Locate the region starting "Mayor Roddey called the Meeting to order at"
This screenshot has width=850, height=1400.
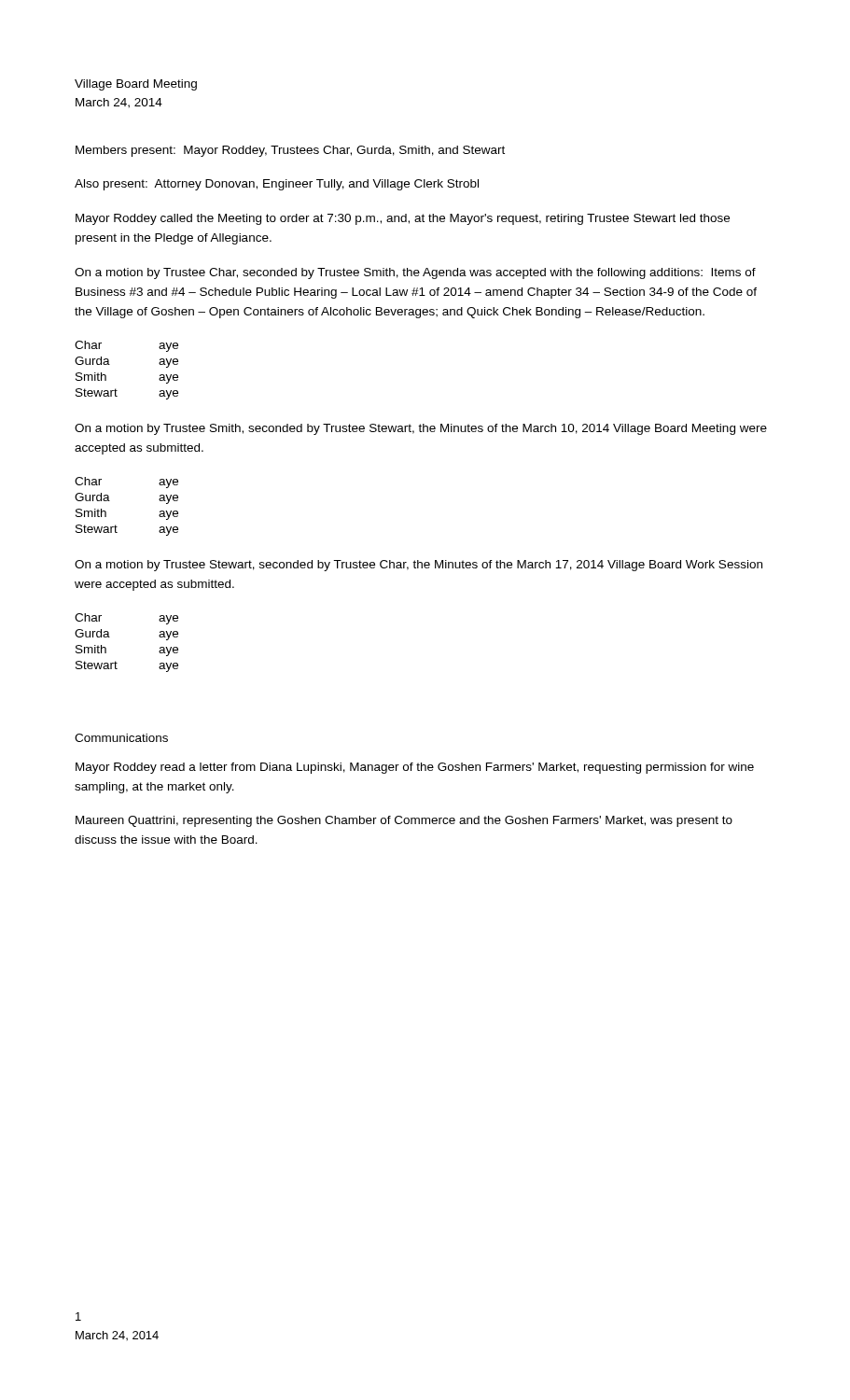pyautogui.click(x=402, y=228)
